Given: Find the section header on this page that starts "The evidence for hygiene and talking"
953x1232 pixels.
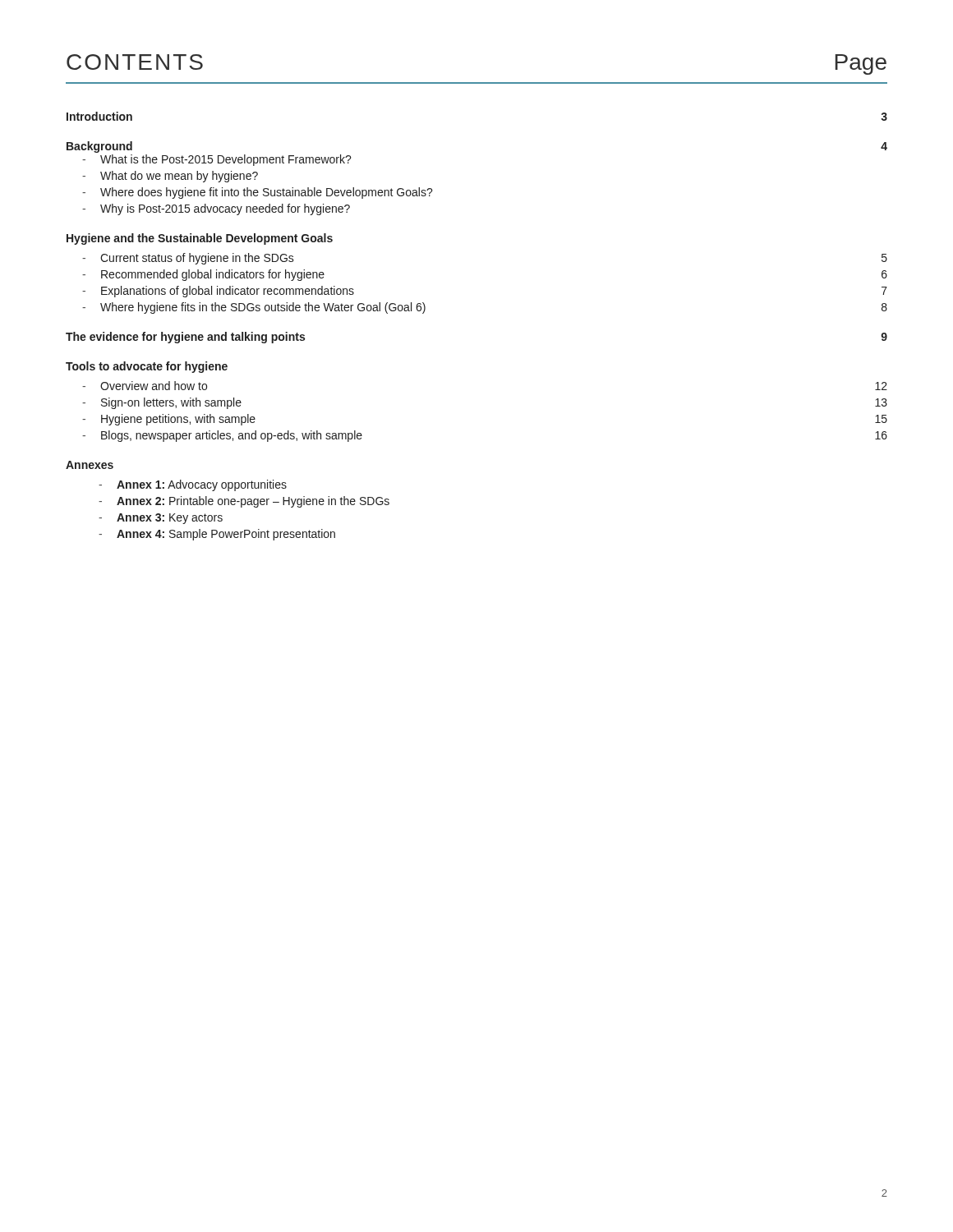Looking at the screenshot, I should click(x=186, y=337).
